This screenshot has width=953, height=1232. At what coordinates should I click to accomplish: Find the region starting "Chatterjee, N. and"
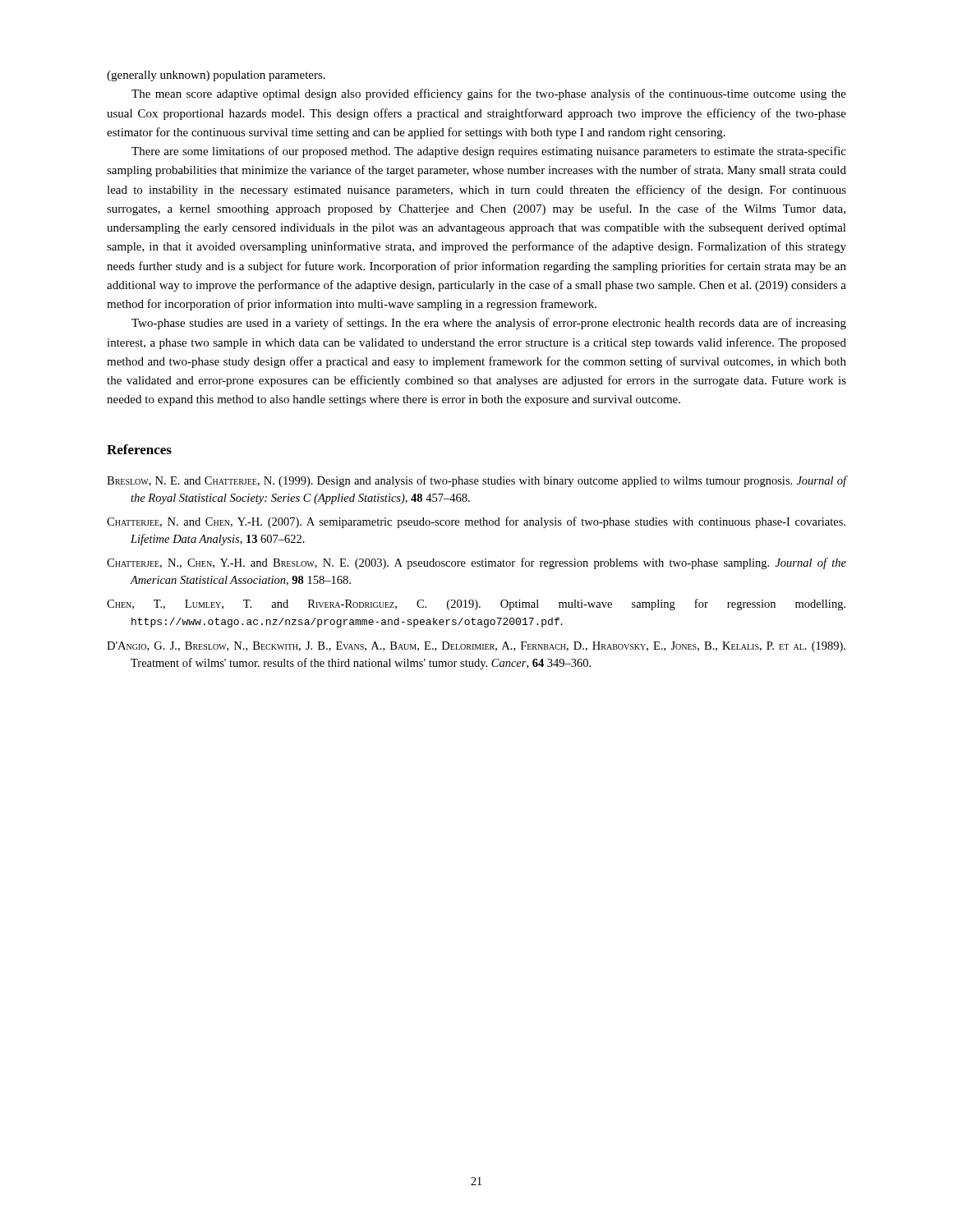click(x=476, y=530)
